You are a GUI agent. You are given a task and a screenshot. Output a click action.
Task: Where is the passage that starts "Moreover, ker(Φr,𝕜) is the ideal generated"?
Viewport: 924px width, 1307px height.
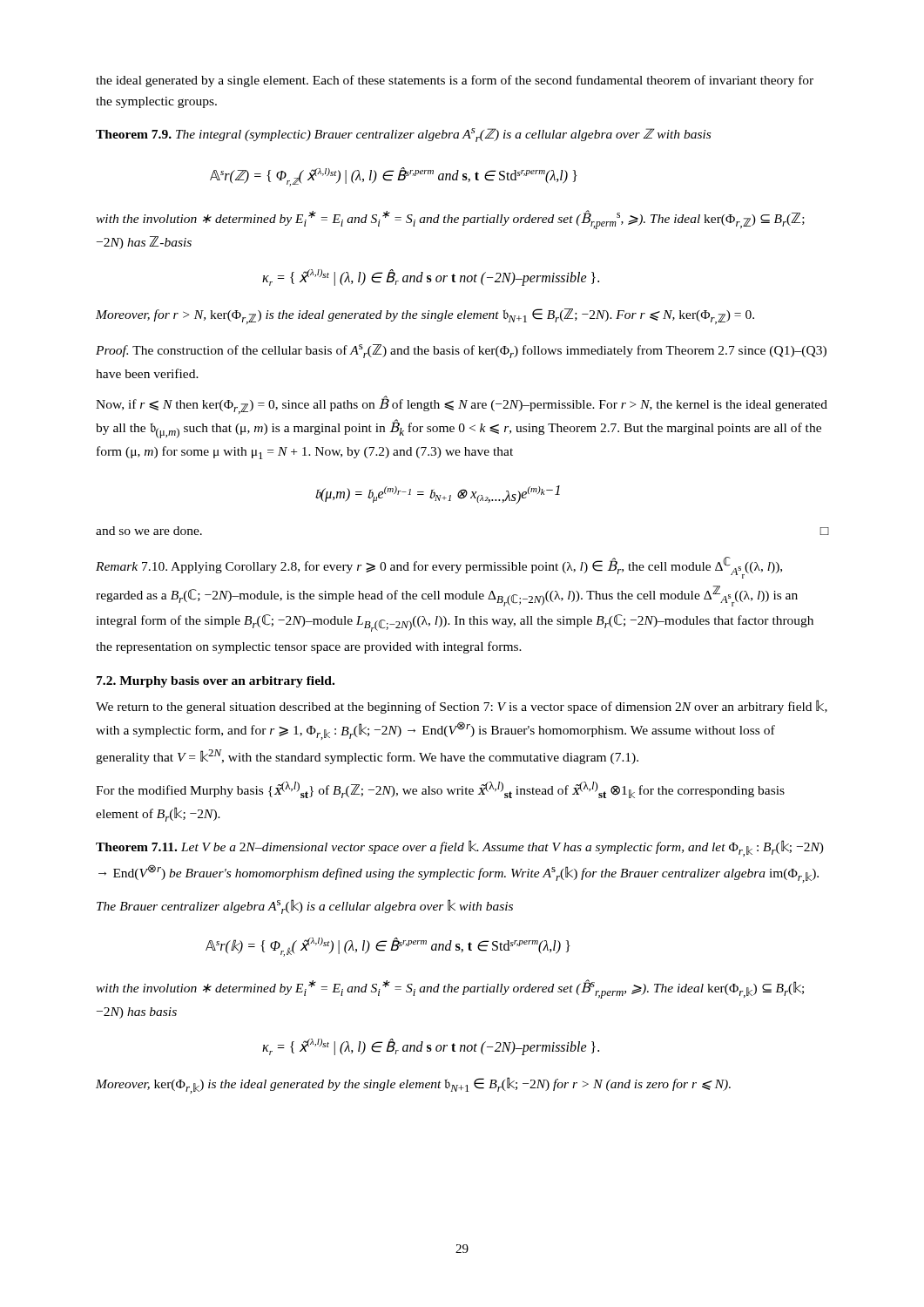tap(414, 1085)
